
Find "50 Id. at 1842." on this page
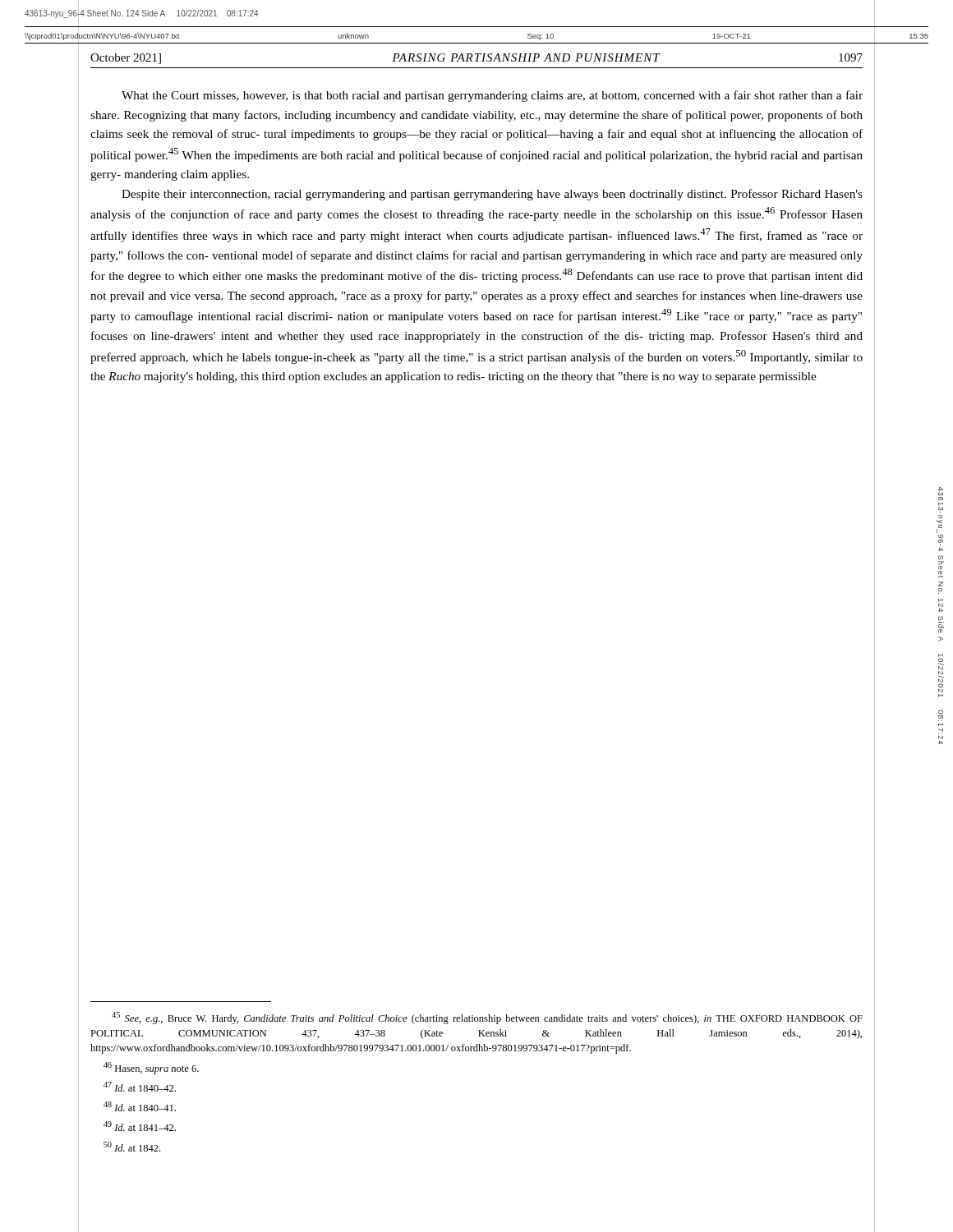[x=132, y=1147]
